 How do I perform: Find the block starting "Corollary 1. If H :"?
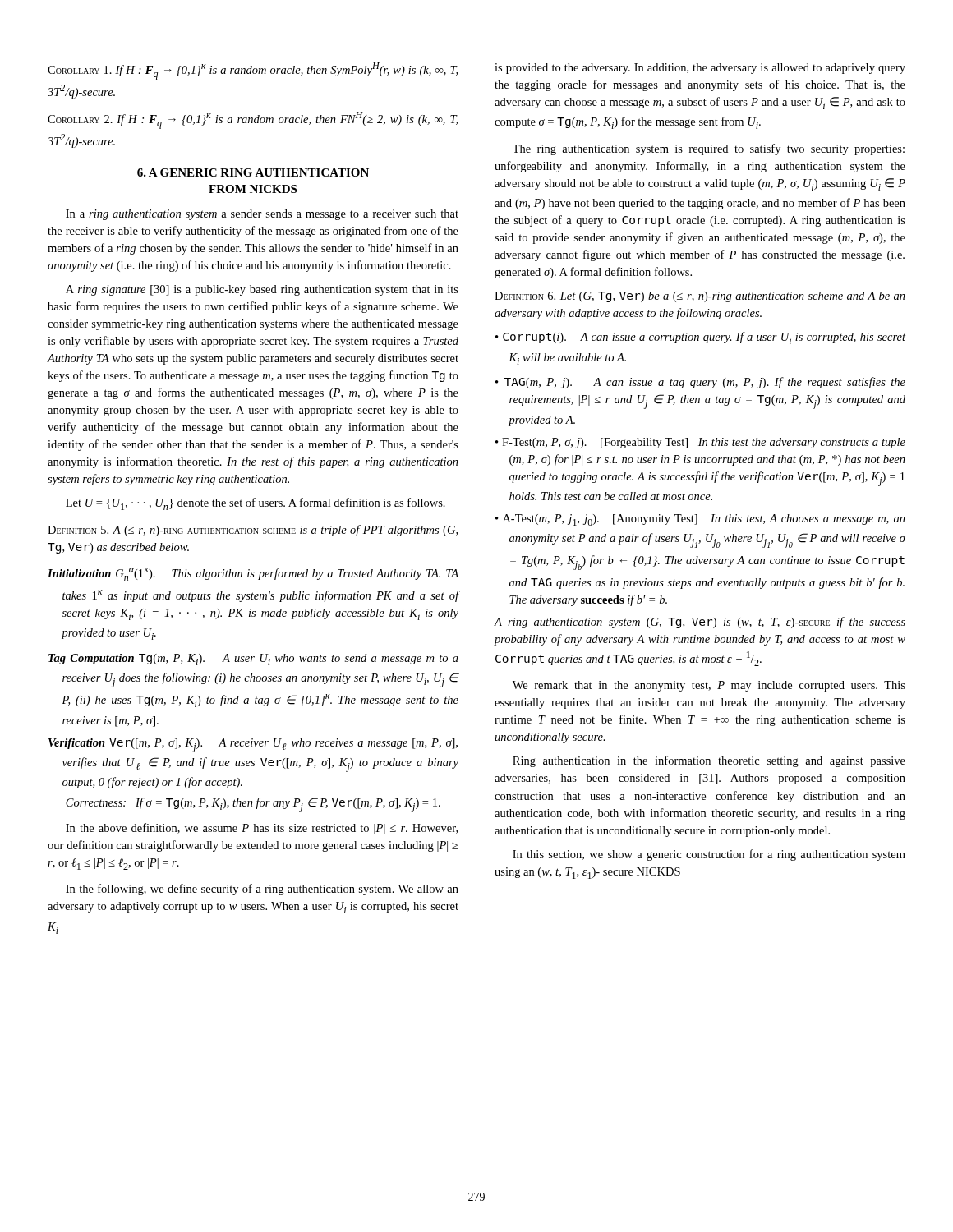pyautogui.click(x=253, y=80)
